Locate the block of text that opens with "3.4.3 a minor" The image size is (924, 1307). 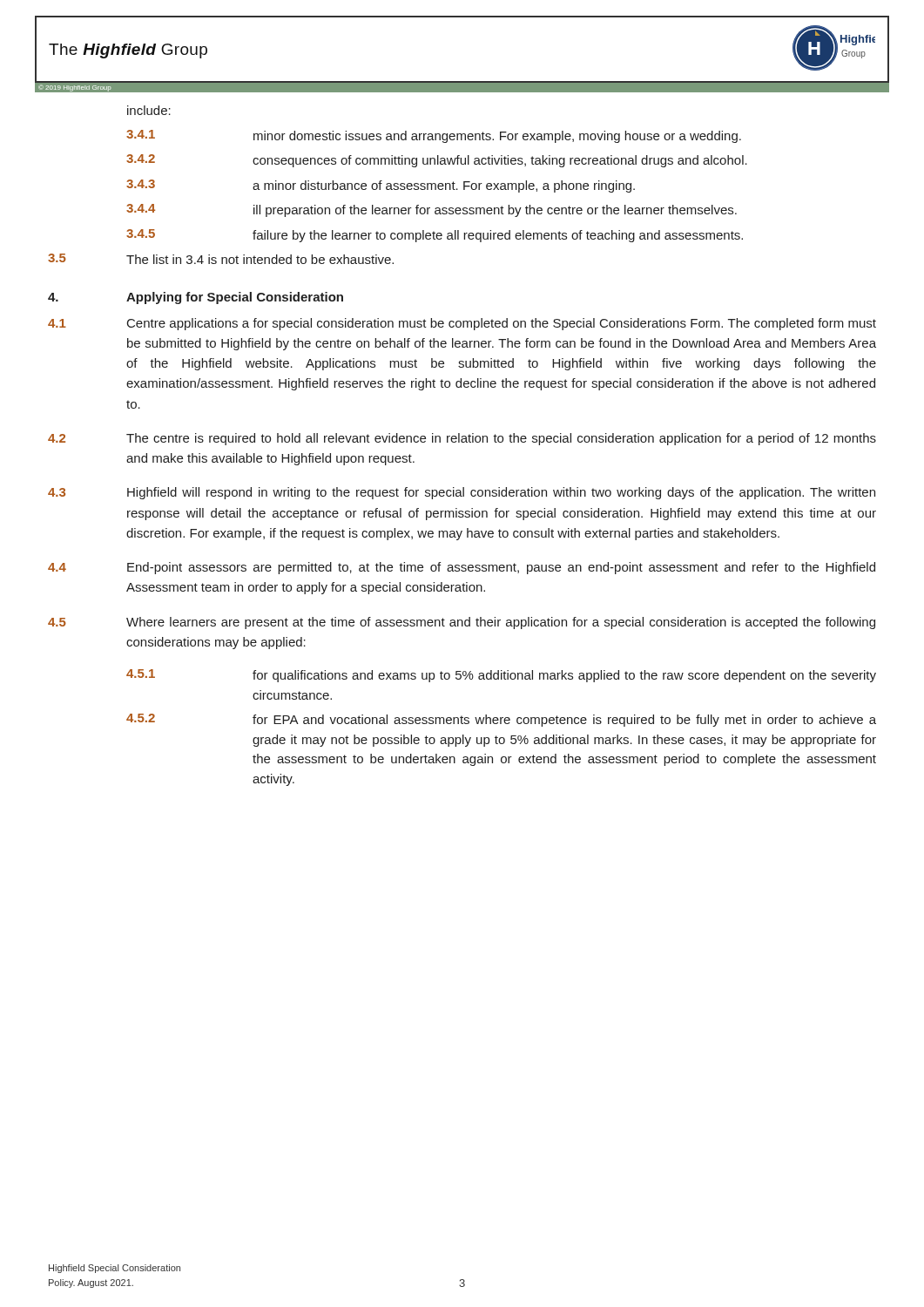click(x=462, y=185)
